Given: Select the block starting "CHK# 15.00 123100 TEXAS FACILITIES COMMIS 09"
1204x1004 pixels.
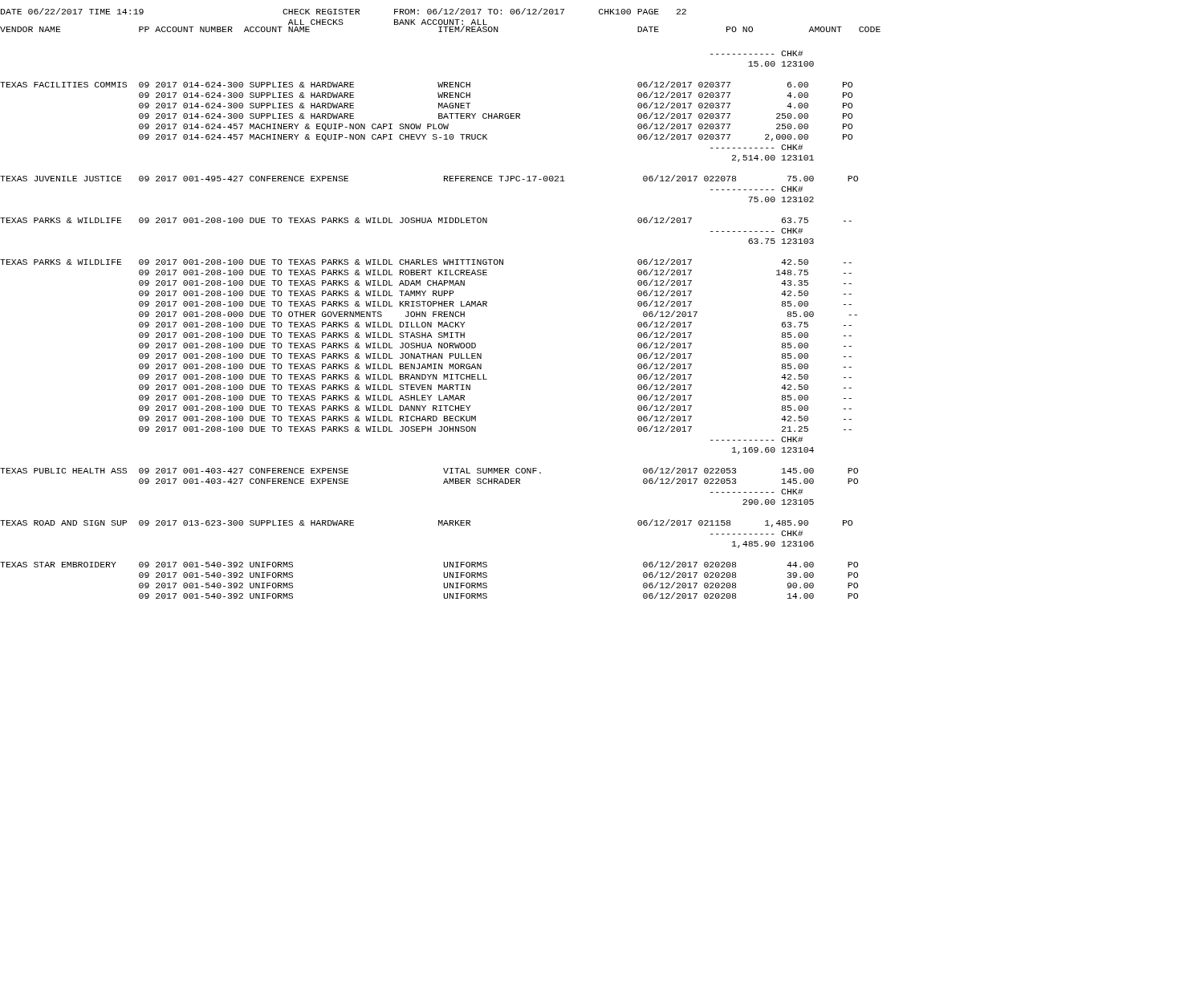Looking at the screenshot, I should click(757, 53).
